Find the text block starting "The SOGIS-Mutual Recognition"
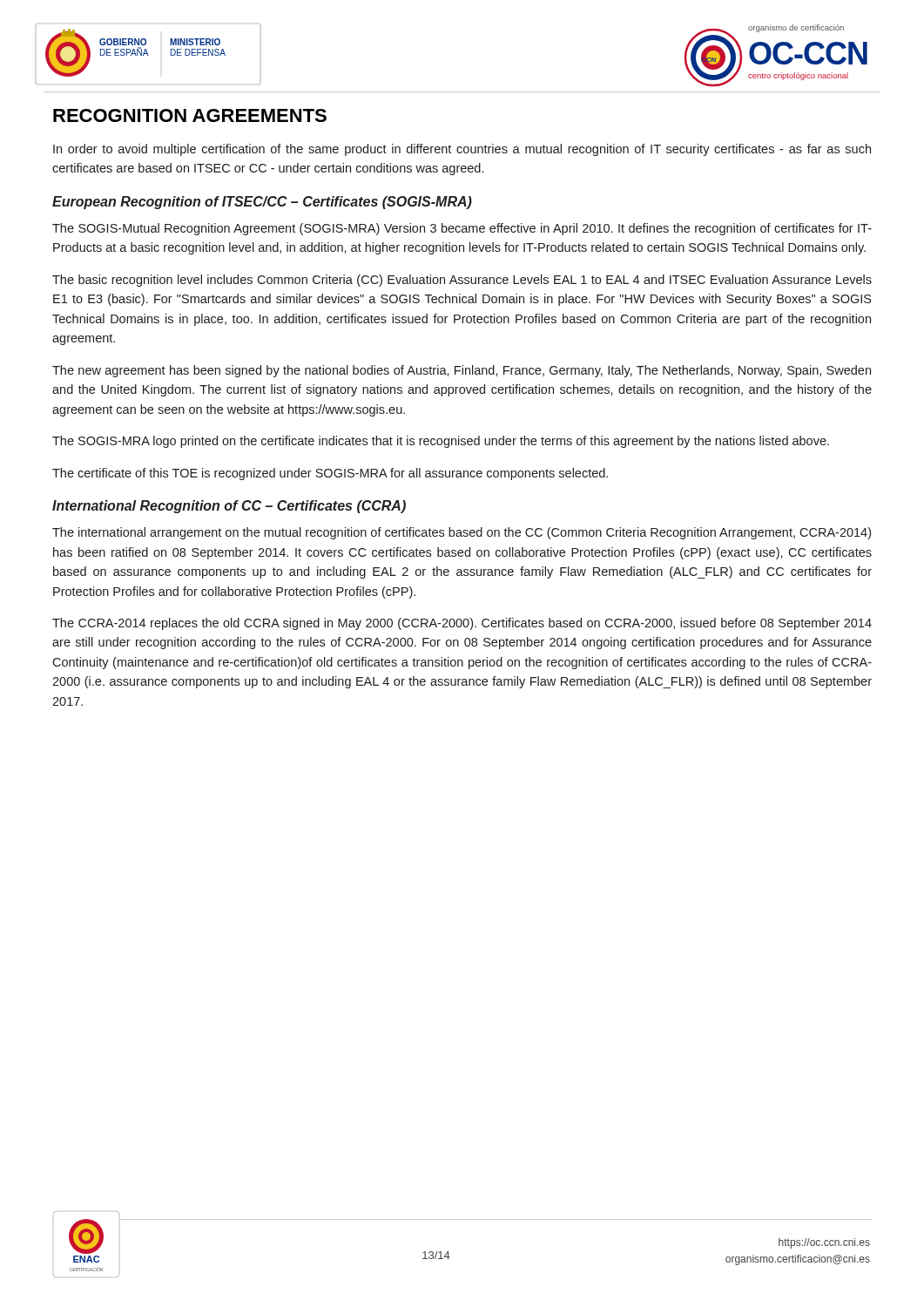 462,238
